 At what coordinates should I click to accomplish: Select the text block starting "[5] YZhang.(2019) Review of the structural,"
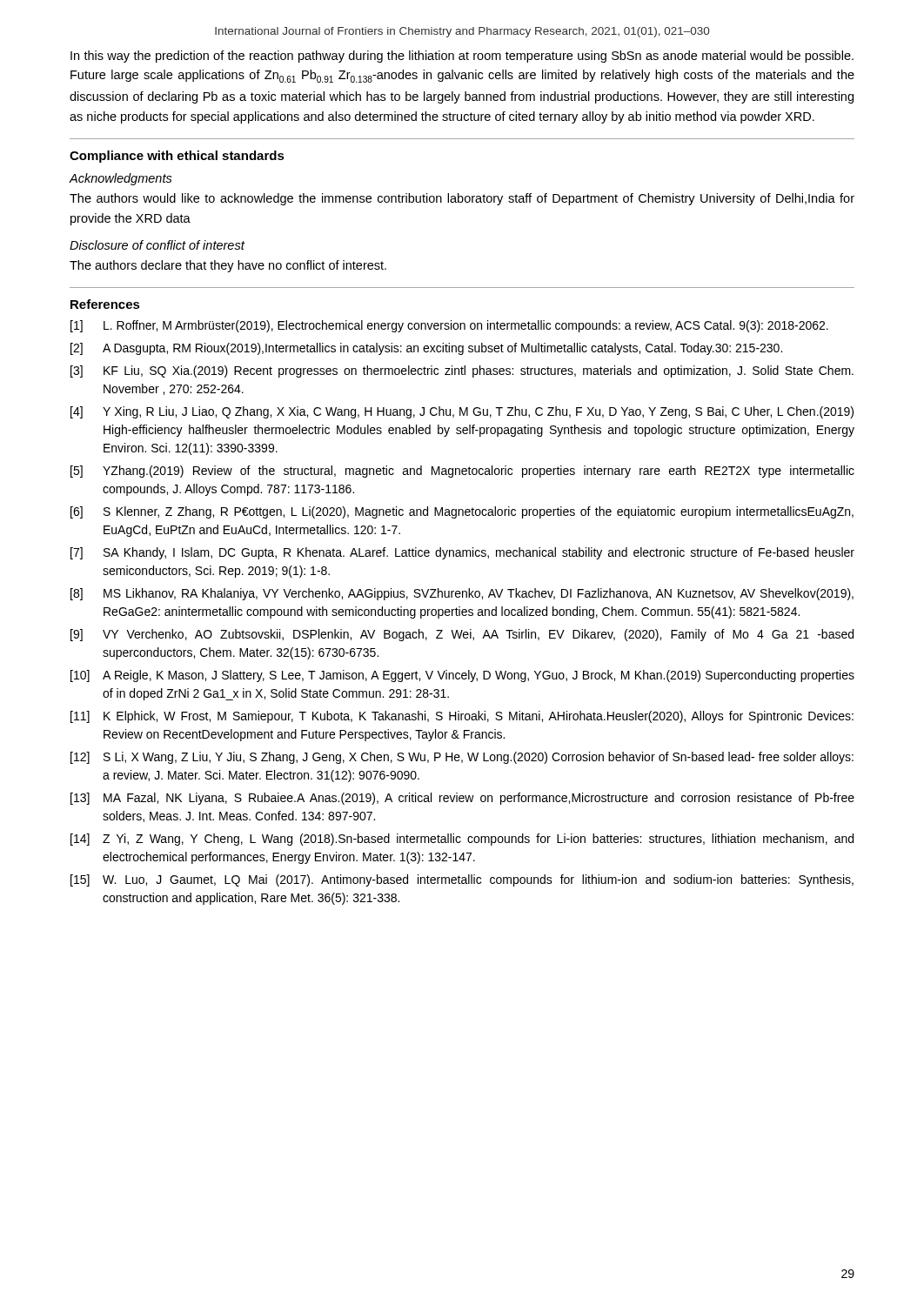click(462, 481)
